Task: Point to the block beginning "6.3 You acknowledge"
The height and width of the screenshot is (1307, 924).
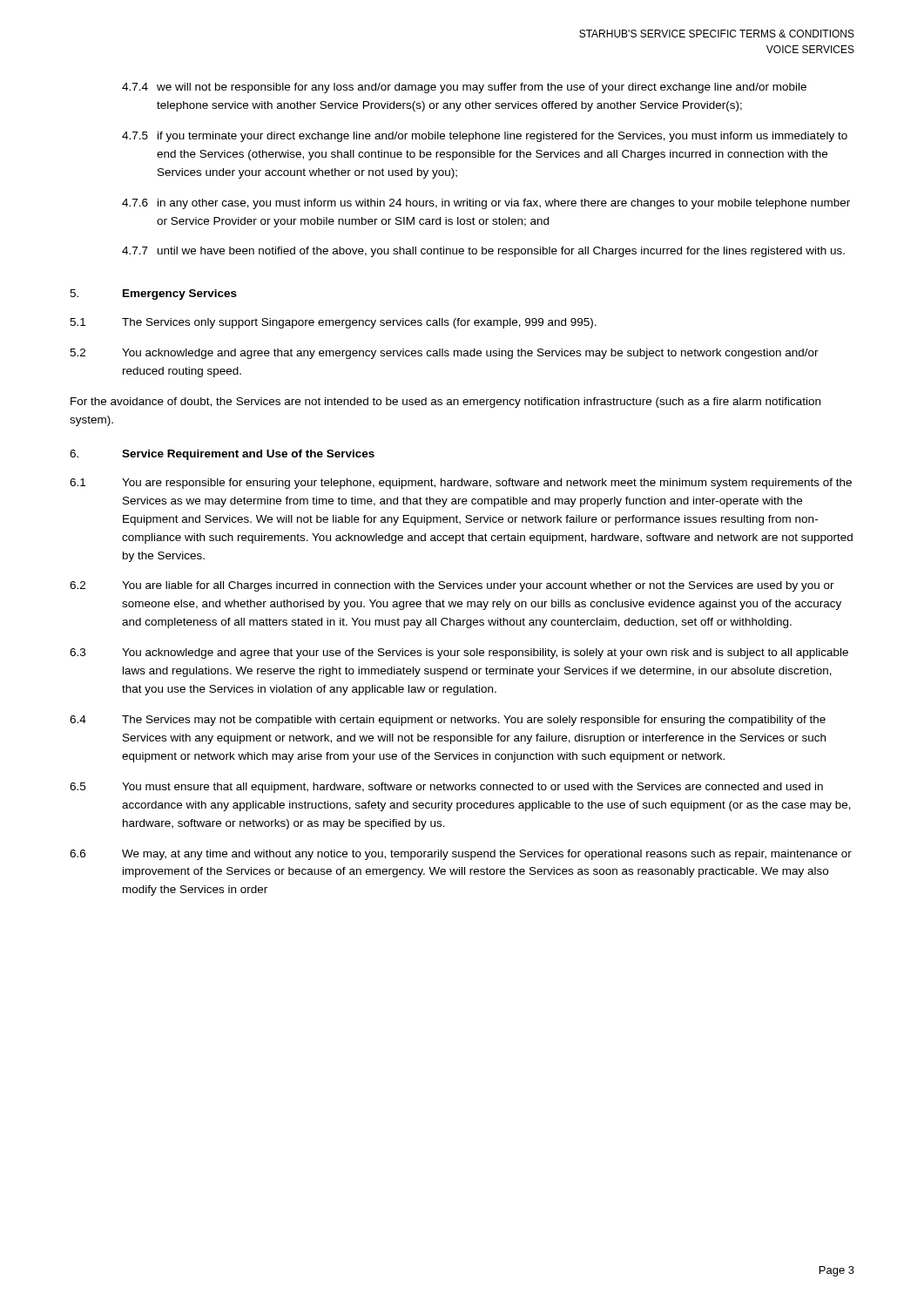Action: (462, 671)
